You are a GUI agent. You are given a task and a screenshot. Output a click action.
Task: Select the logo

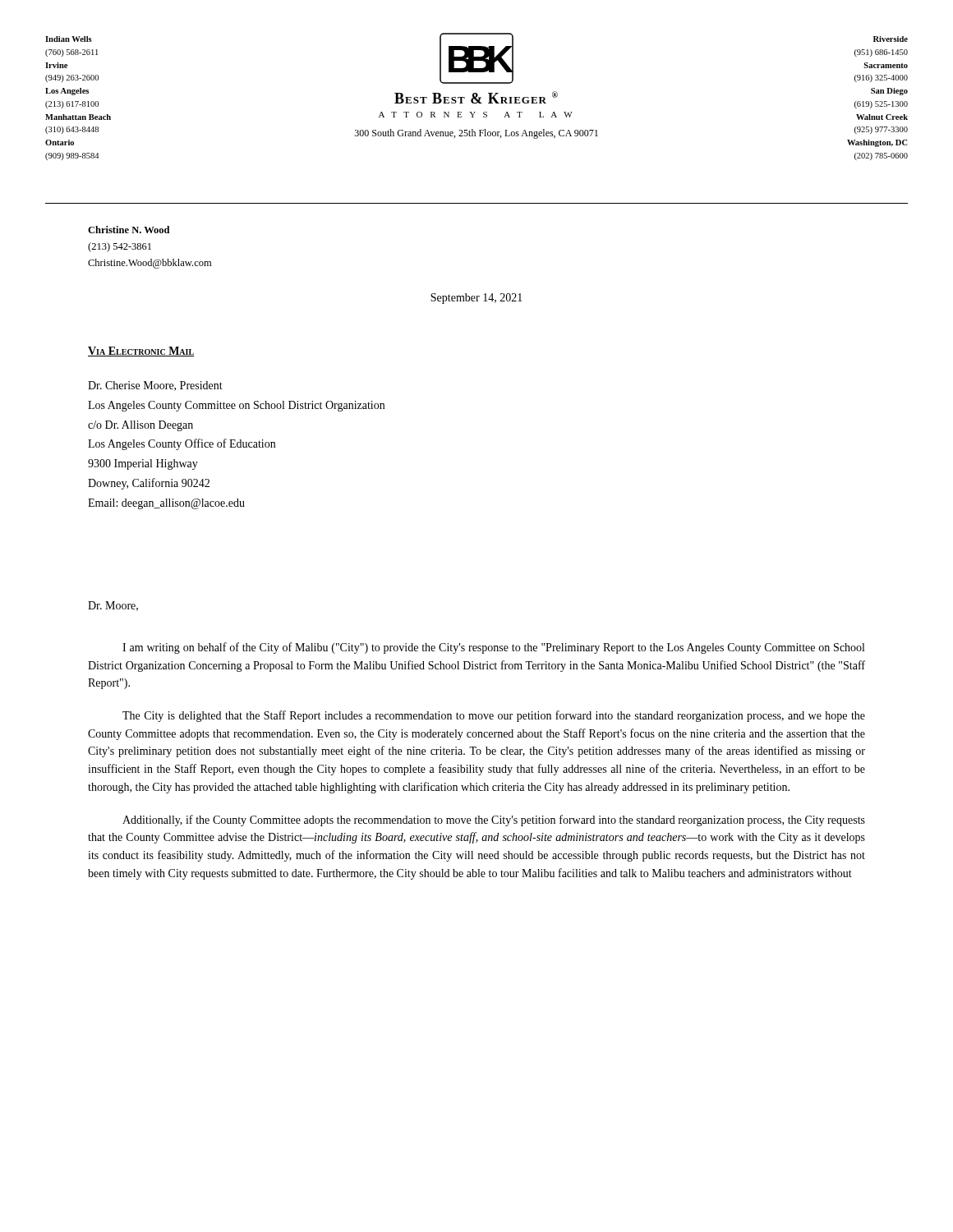[476, 60]
